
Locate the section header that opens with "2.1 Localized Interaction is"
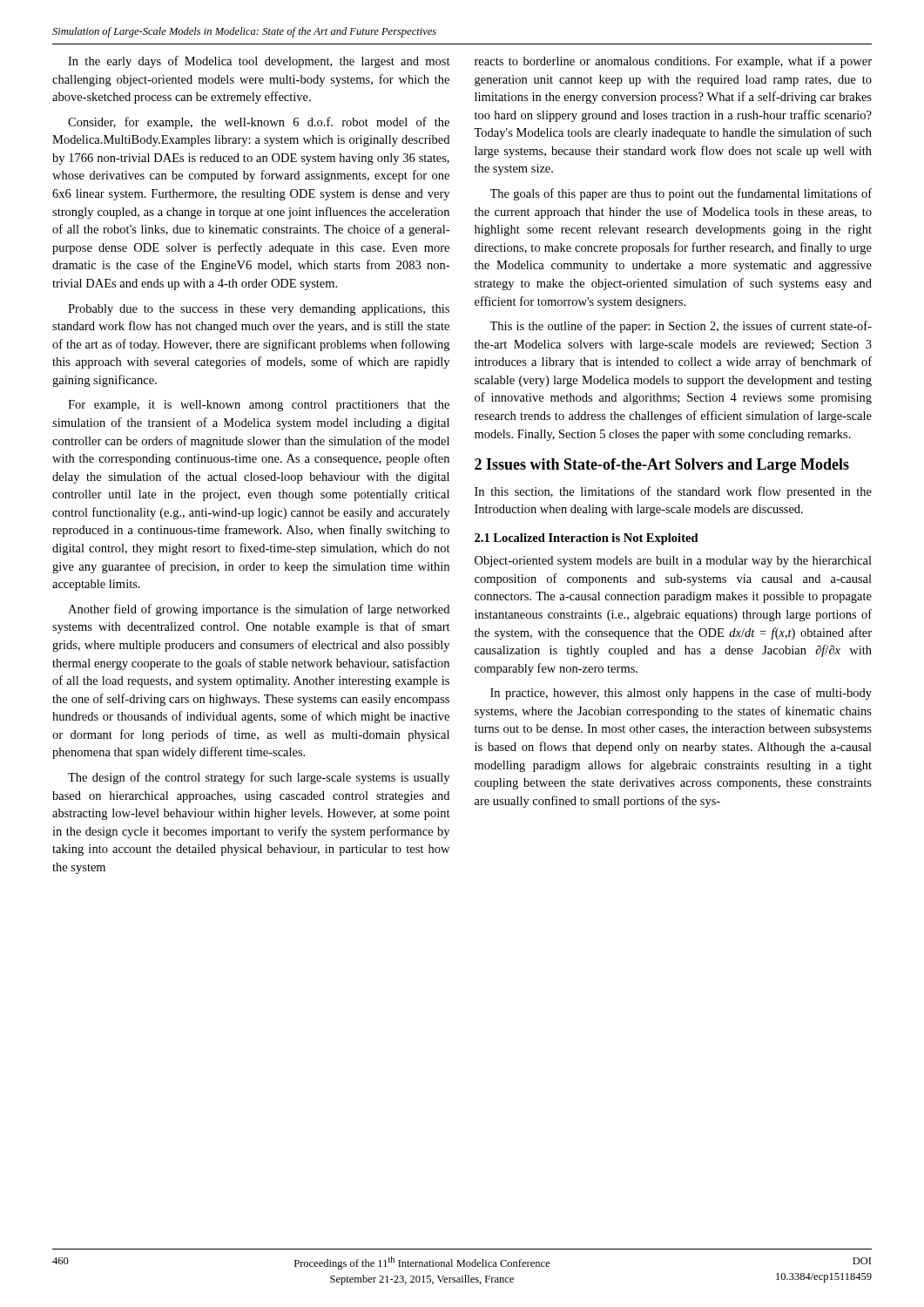point(673,538)
